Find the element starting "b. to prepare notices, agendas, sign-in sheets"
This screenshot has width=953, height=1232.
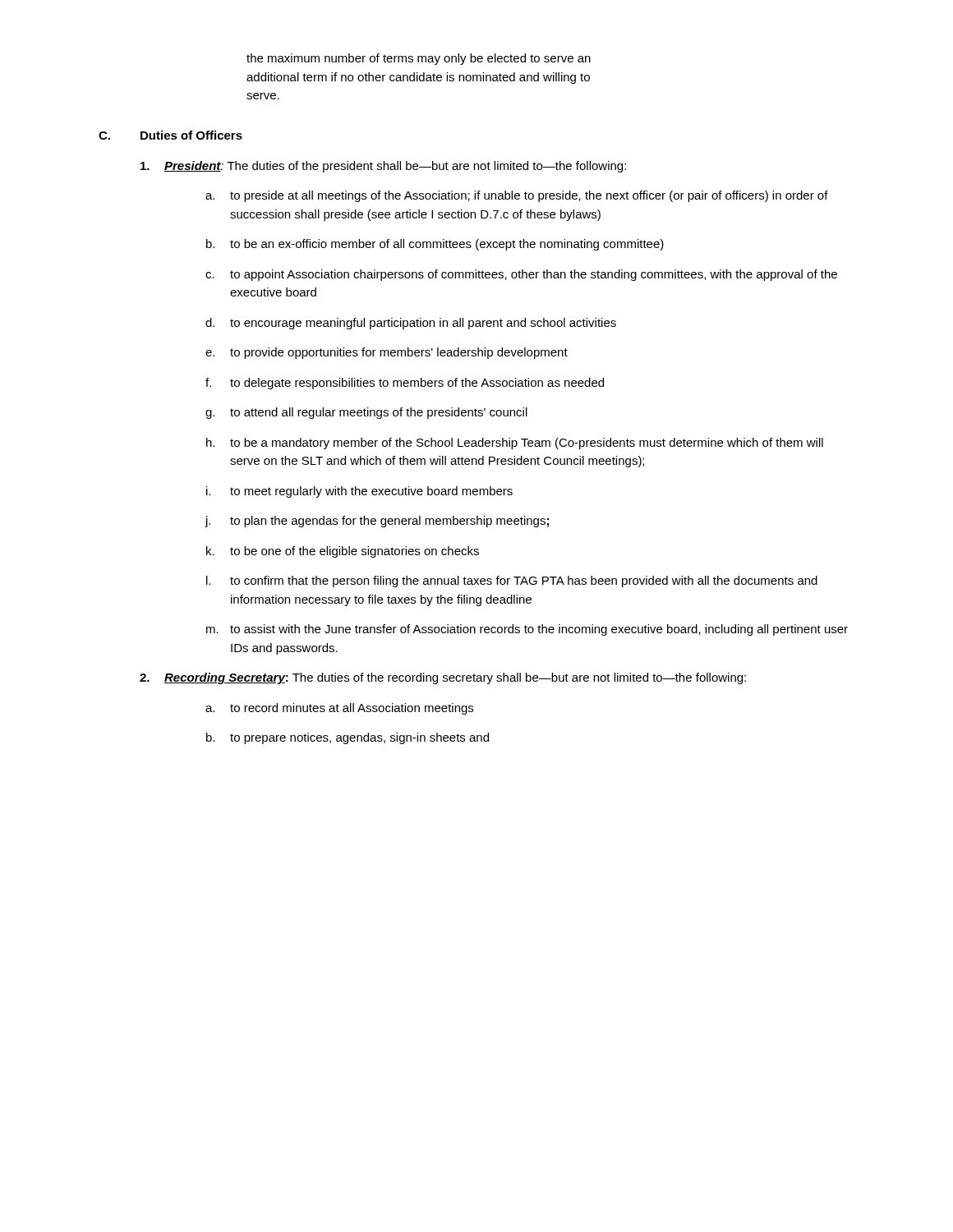tap(348, 738)
